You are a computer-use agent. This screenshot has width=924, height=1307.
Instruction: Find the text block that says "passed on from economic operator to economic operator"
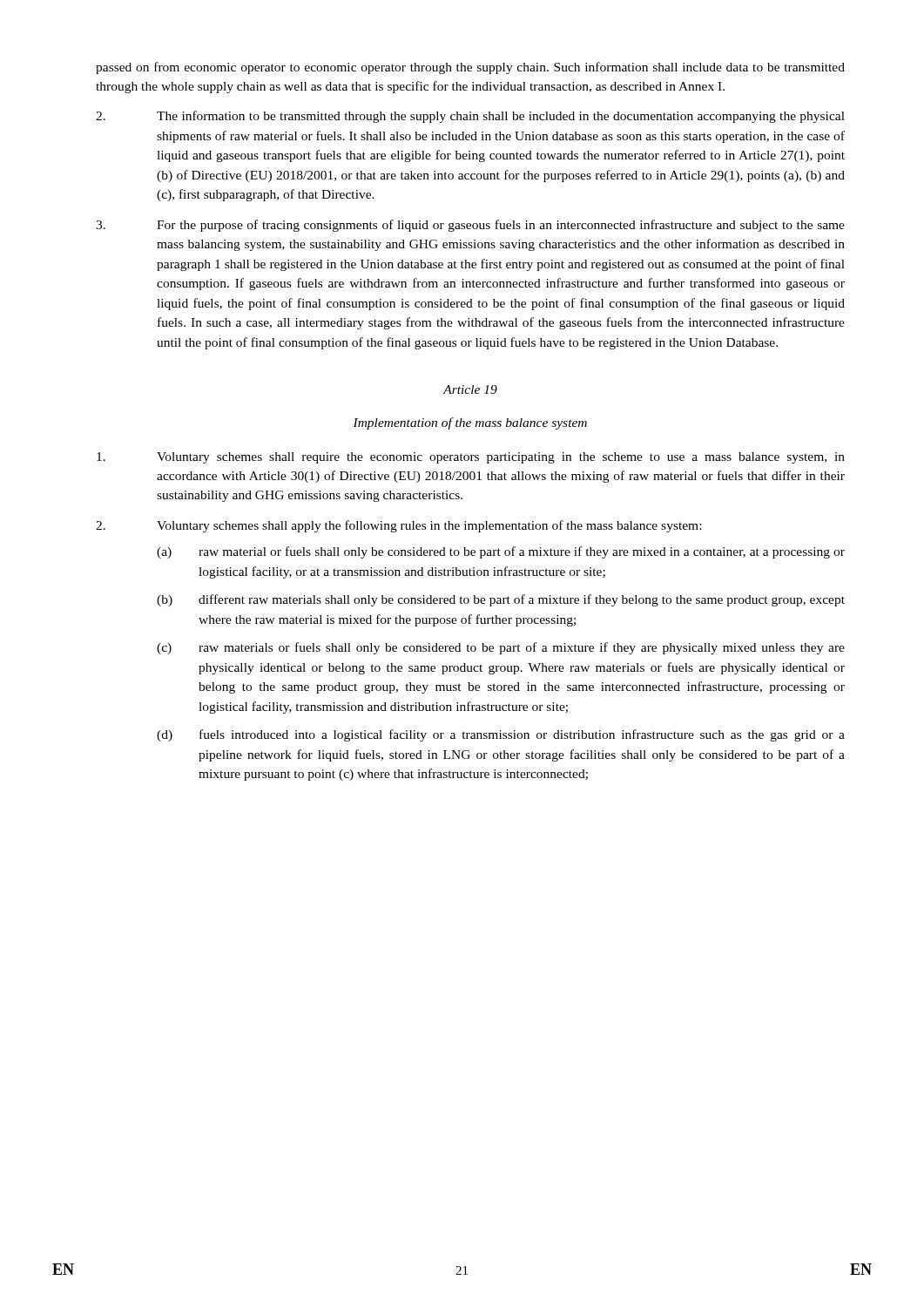click(470, 77)
